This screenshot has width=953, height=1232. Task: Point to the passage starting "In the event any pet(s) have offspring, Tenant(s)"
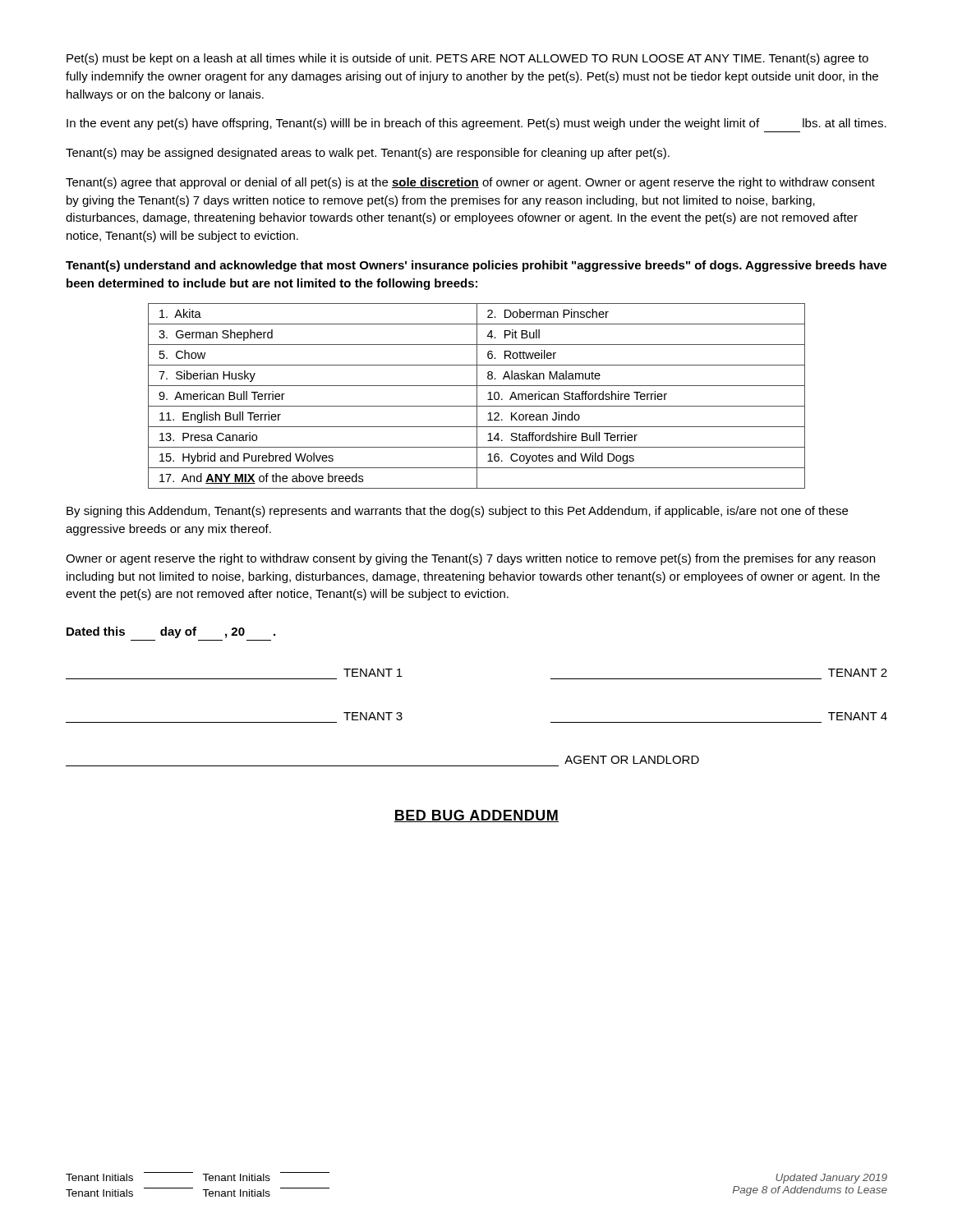click(x=476, y=123)
